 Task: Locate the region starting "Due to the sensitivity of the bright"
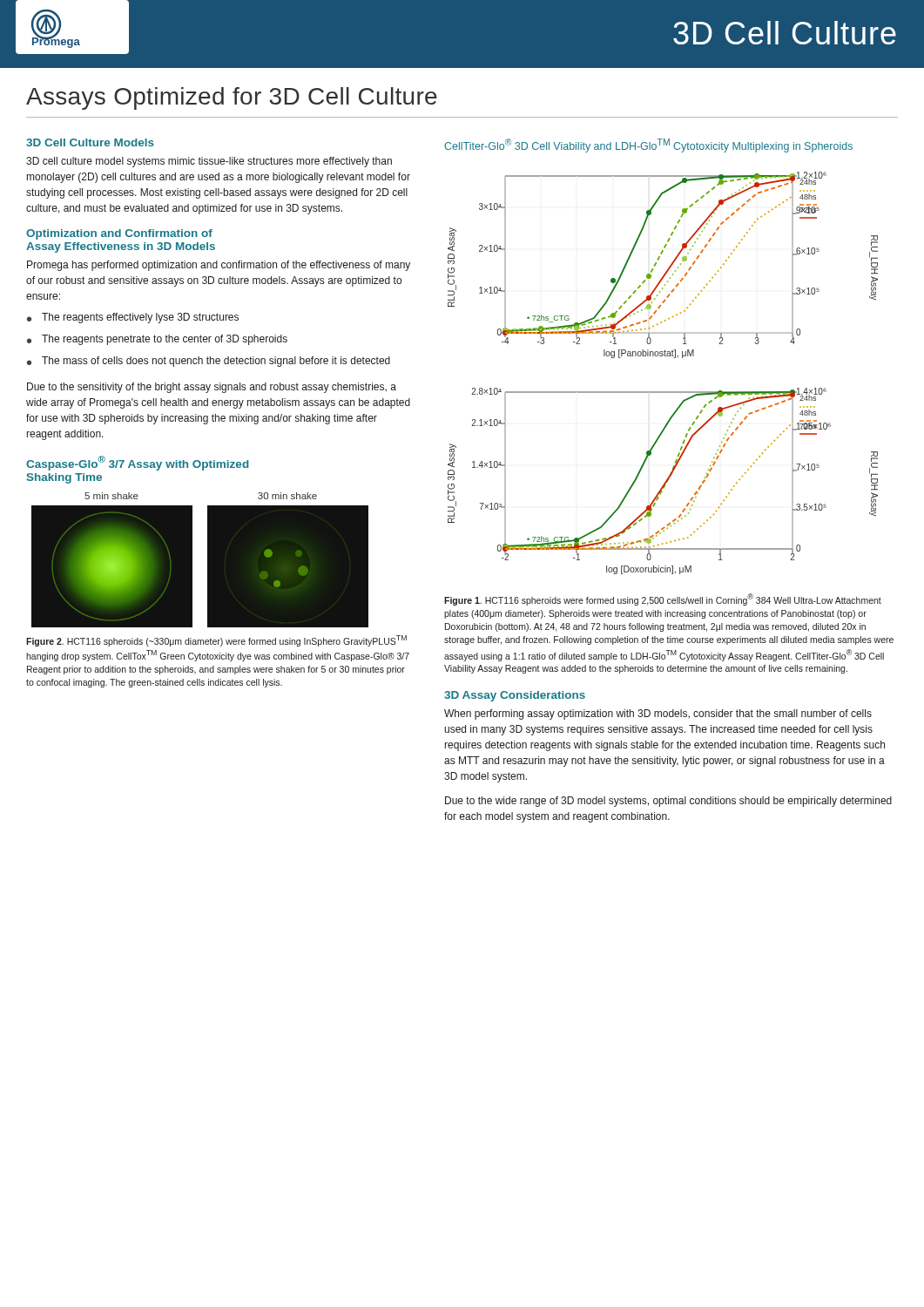218,410
